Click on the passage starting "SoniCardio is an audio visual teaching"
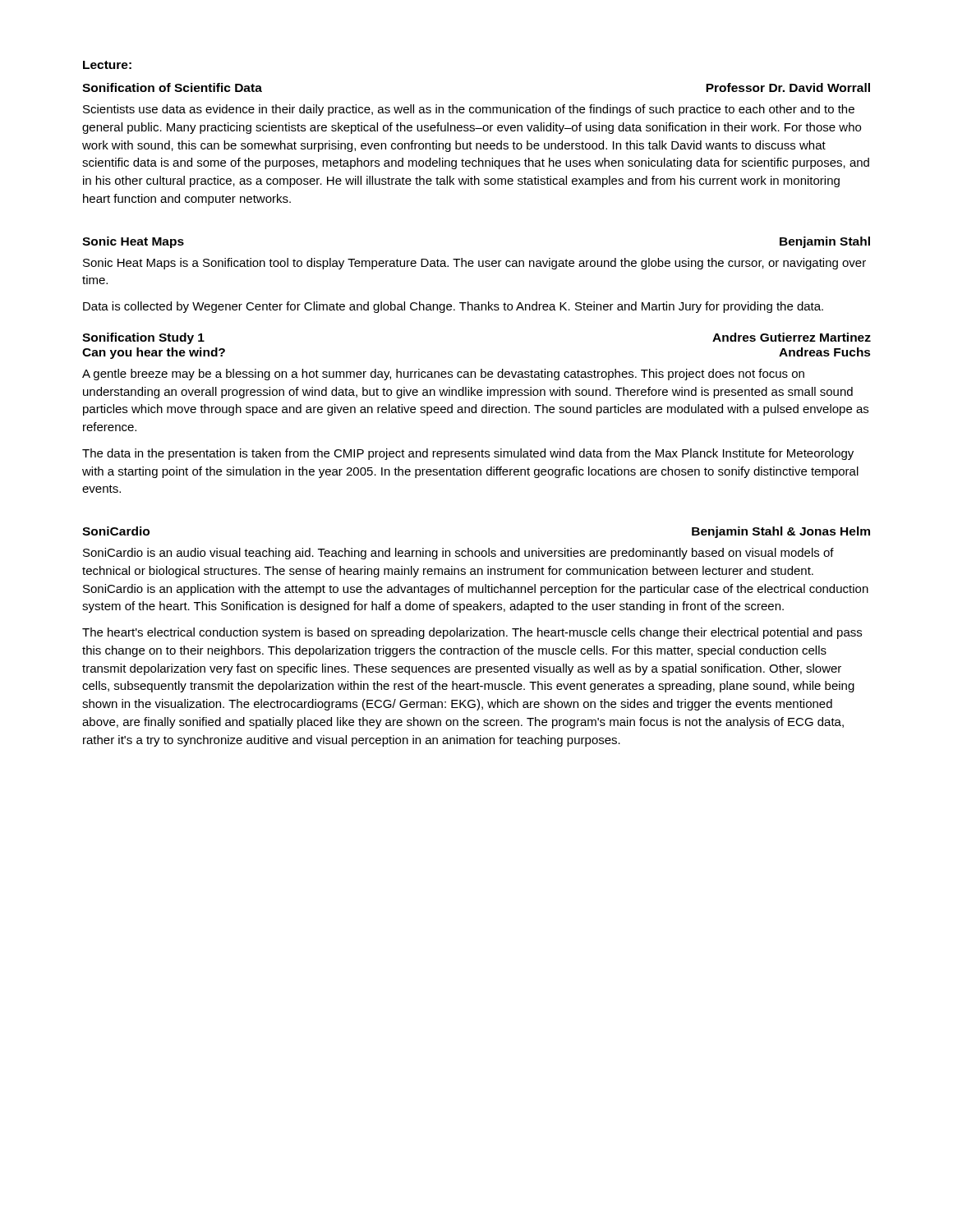Image resolution: width=953 pixels, height=1232 pixels. pyautogui.click(x=476, y=579)
